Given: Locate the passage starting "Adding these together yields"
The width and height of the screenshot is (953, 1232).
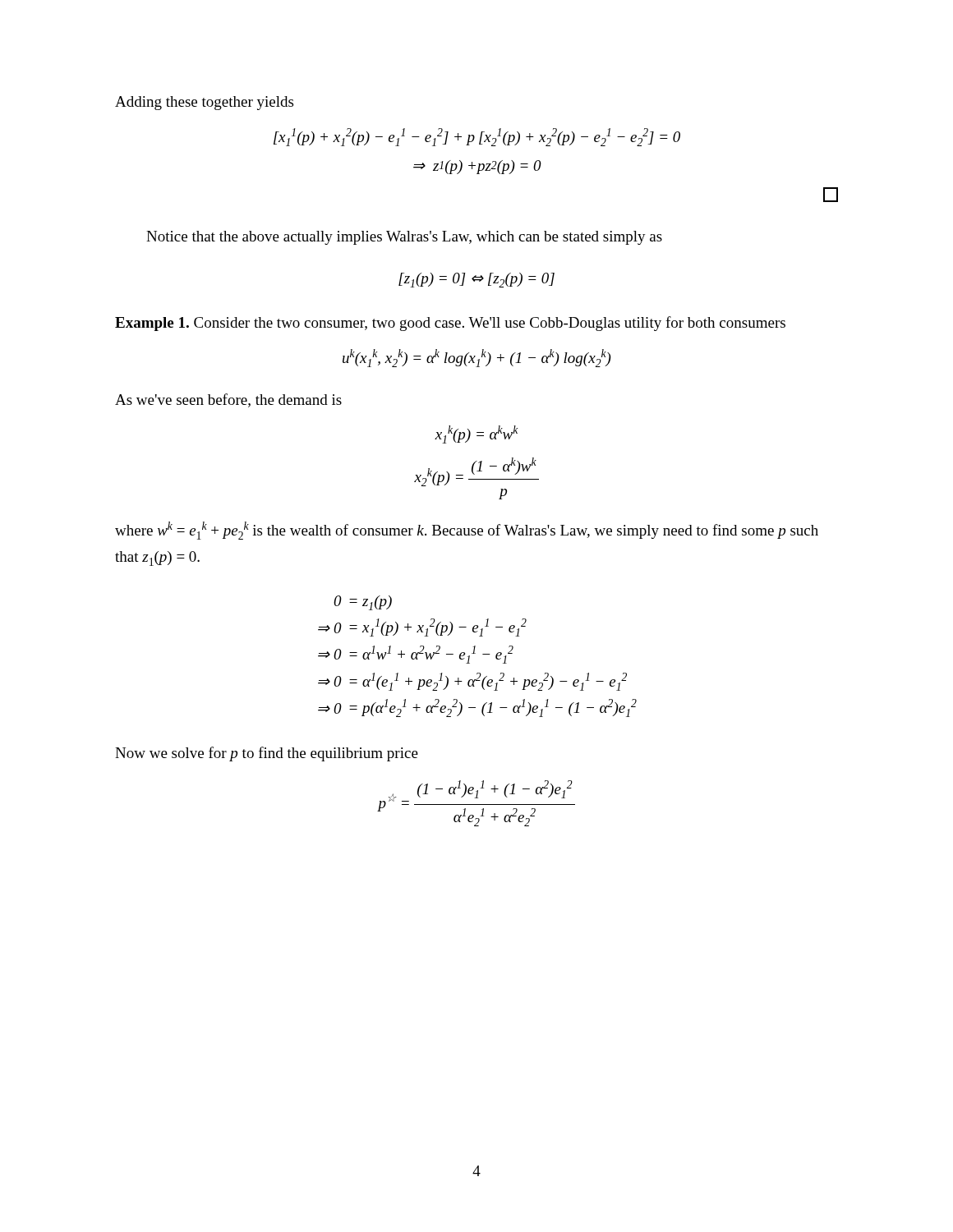Looking at the screenshot, I should [205, 101].
